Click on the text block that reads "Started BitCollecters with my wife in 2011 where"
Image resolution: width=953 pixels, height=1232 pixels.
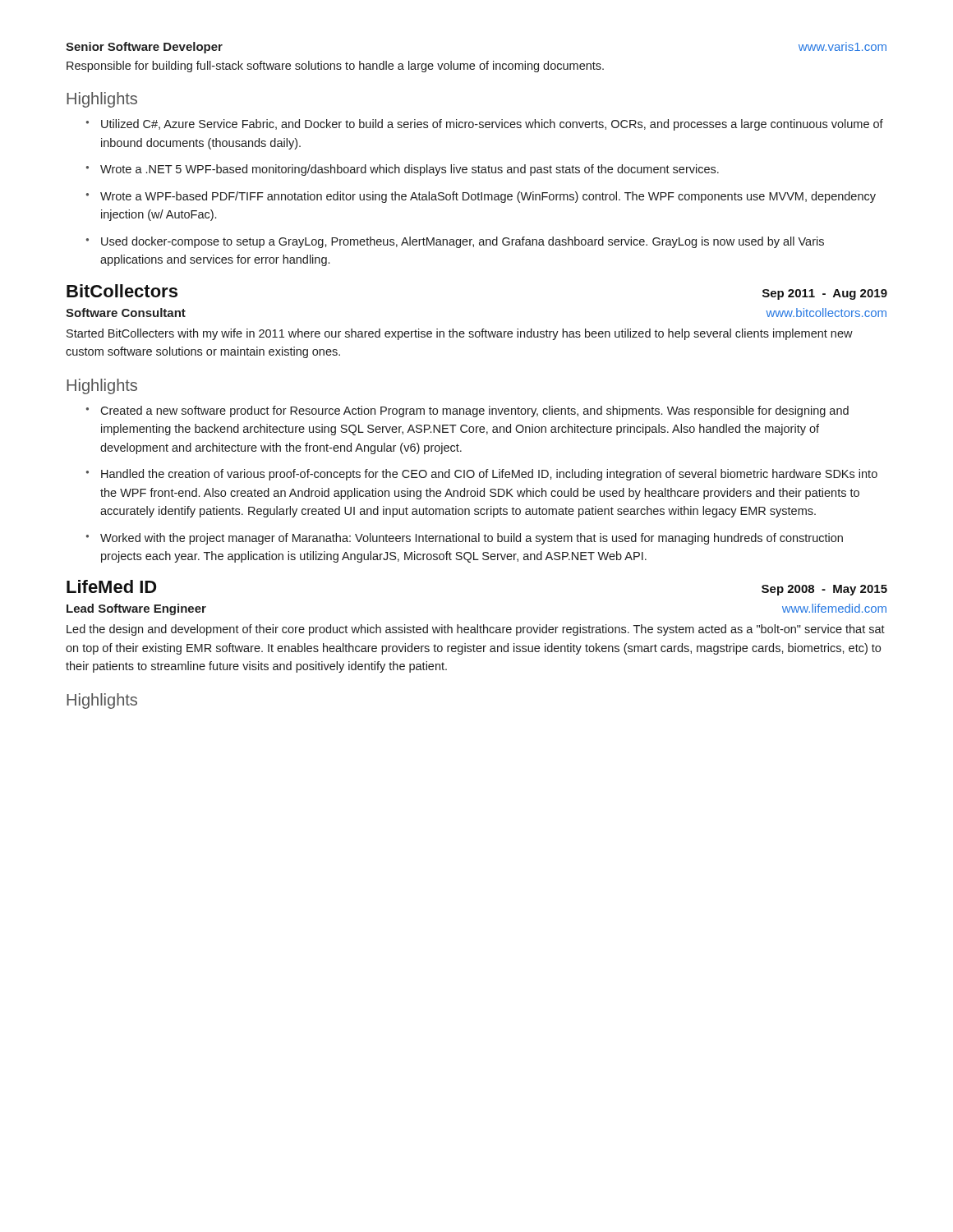(x=459, y=342)
